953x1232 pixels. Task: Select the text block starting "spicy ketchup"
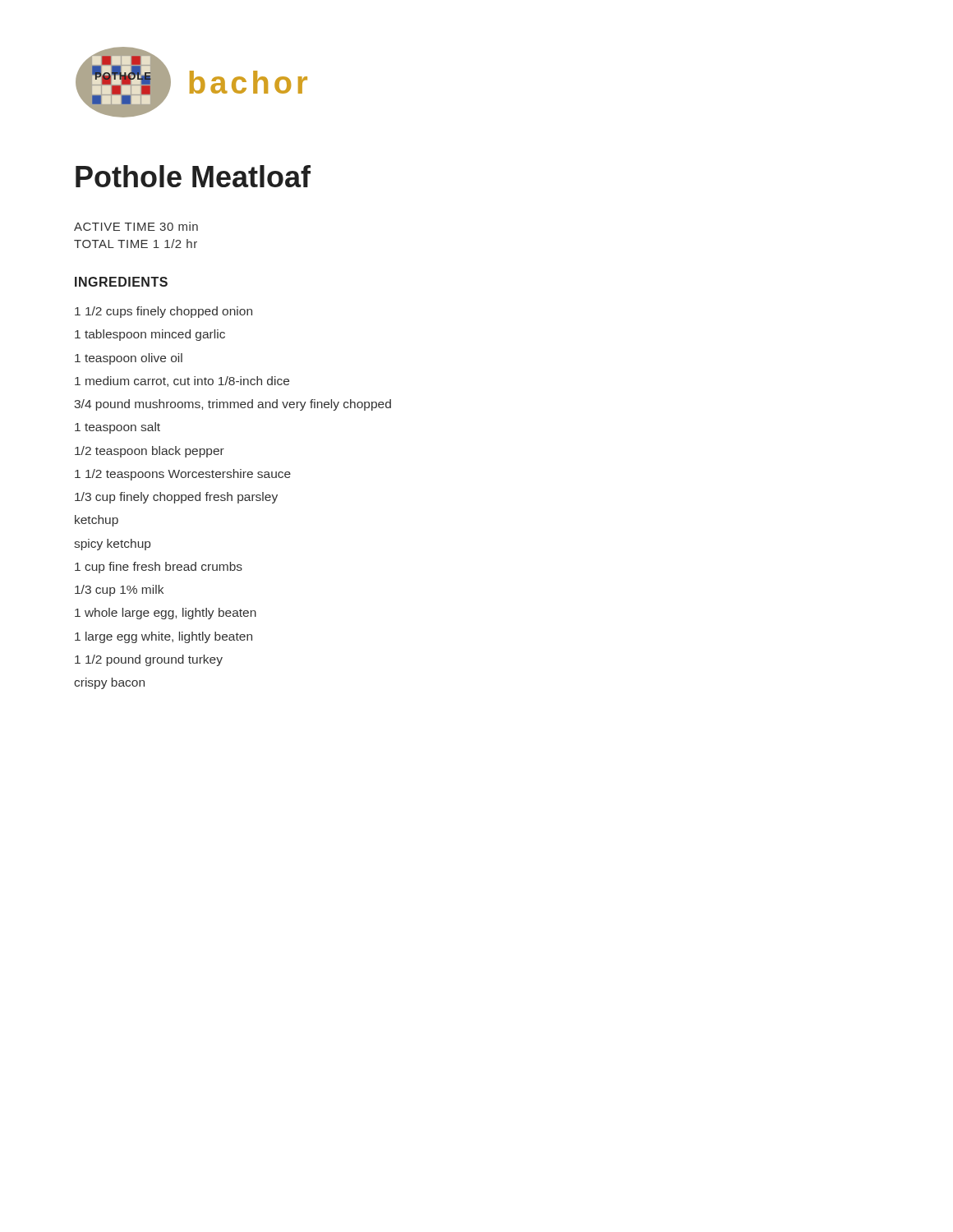(113, 543)
